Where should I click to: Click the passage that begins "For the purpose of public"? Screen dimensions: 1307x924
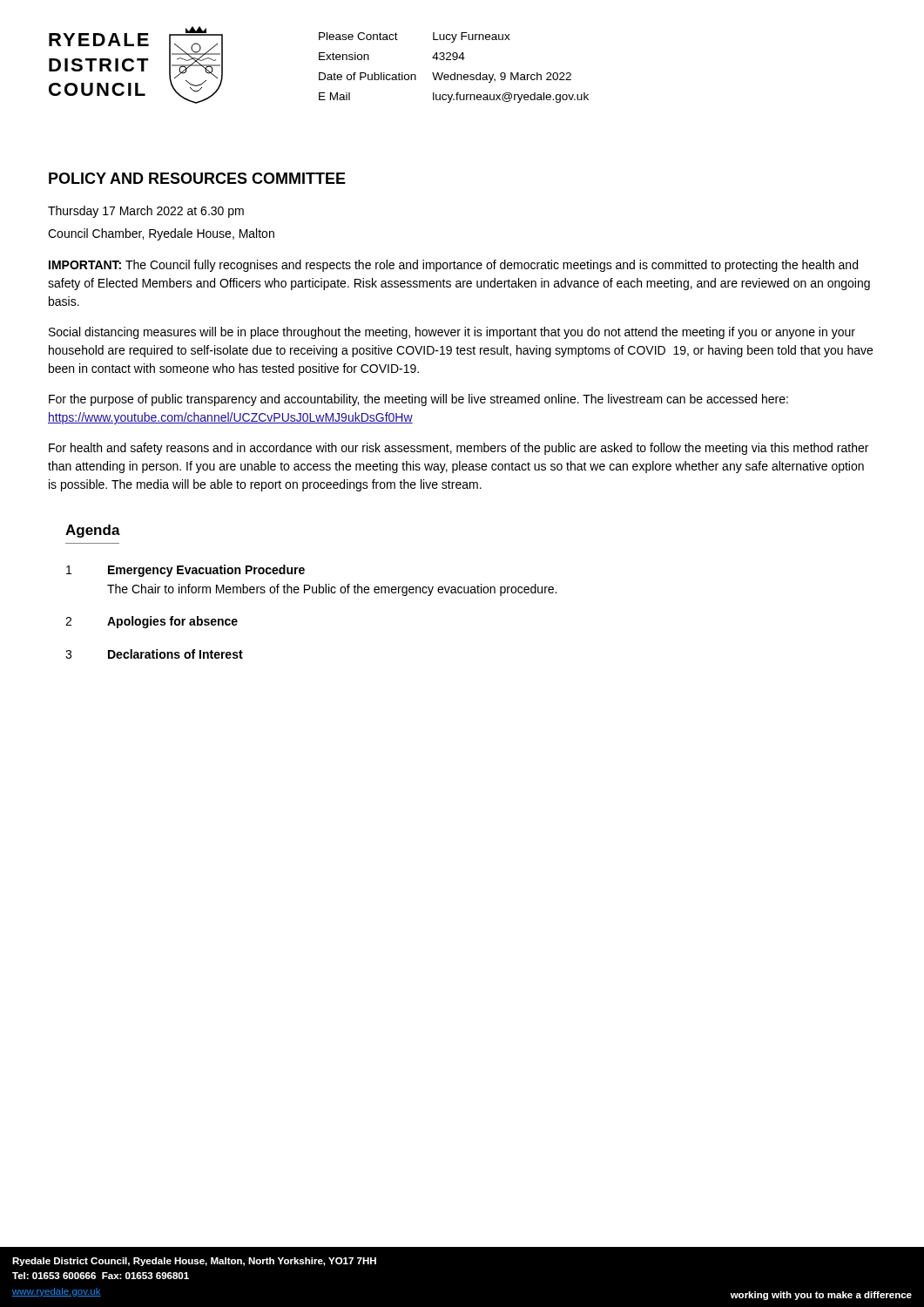click(418, 408)
